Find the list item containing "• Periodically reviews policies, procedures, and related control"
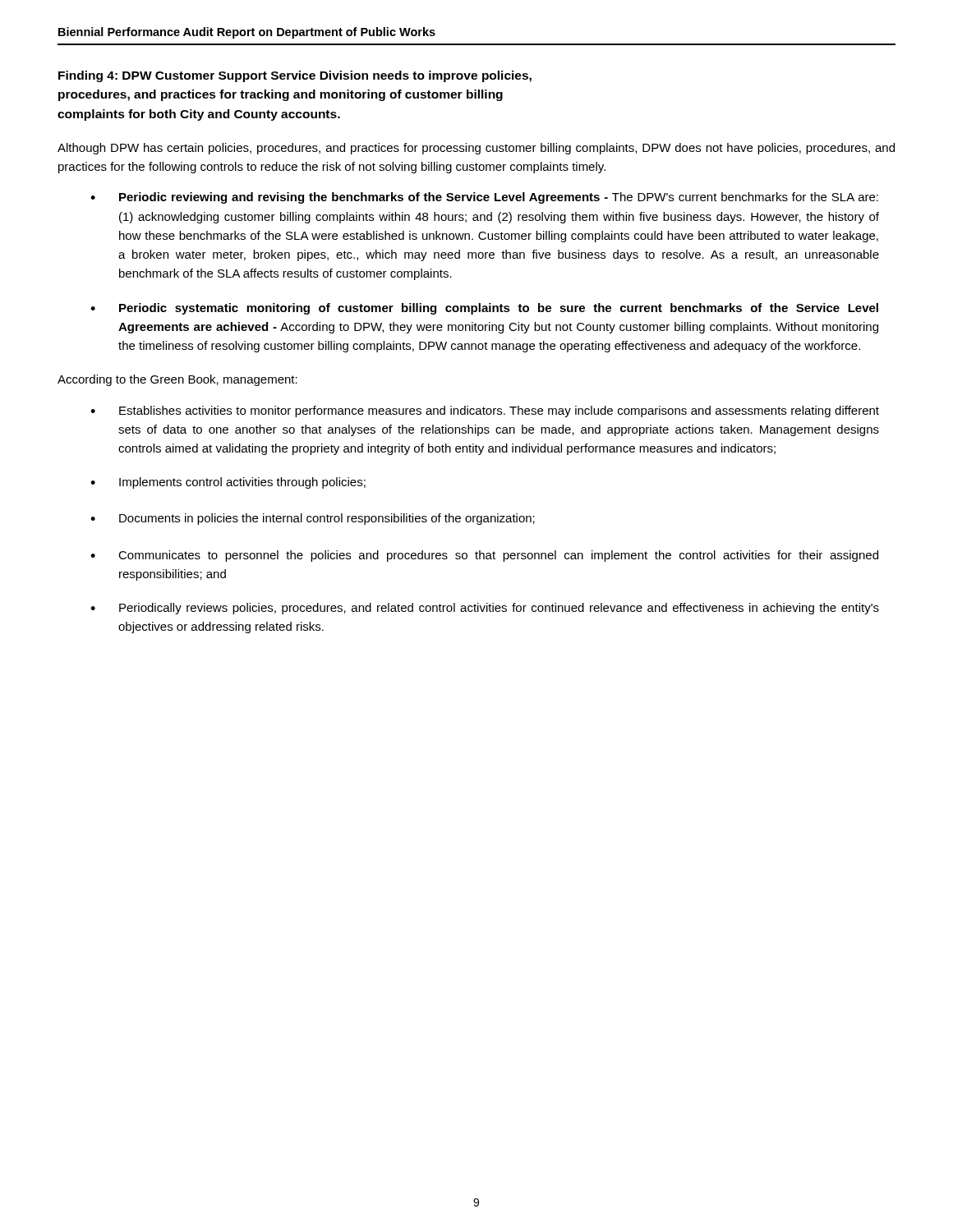 pos(493,617)
